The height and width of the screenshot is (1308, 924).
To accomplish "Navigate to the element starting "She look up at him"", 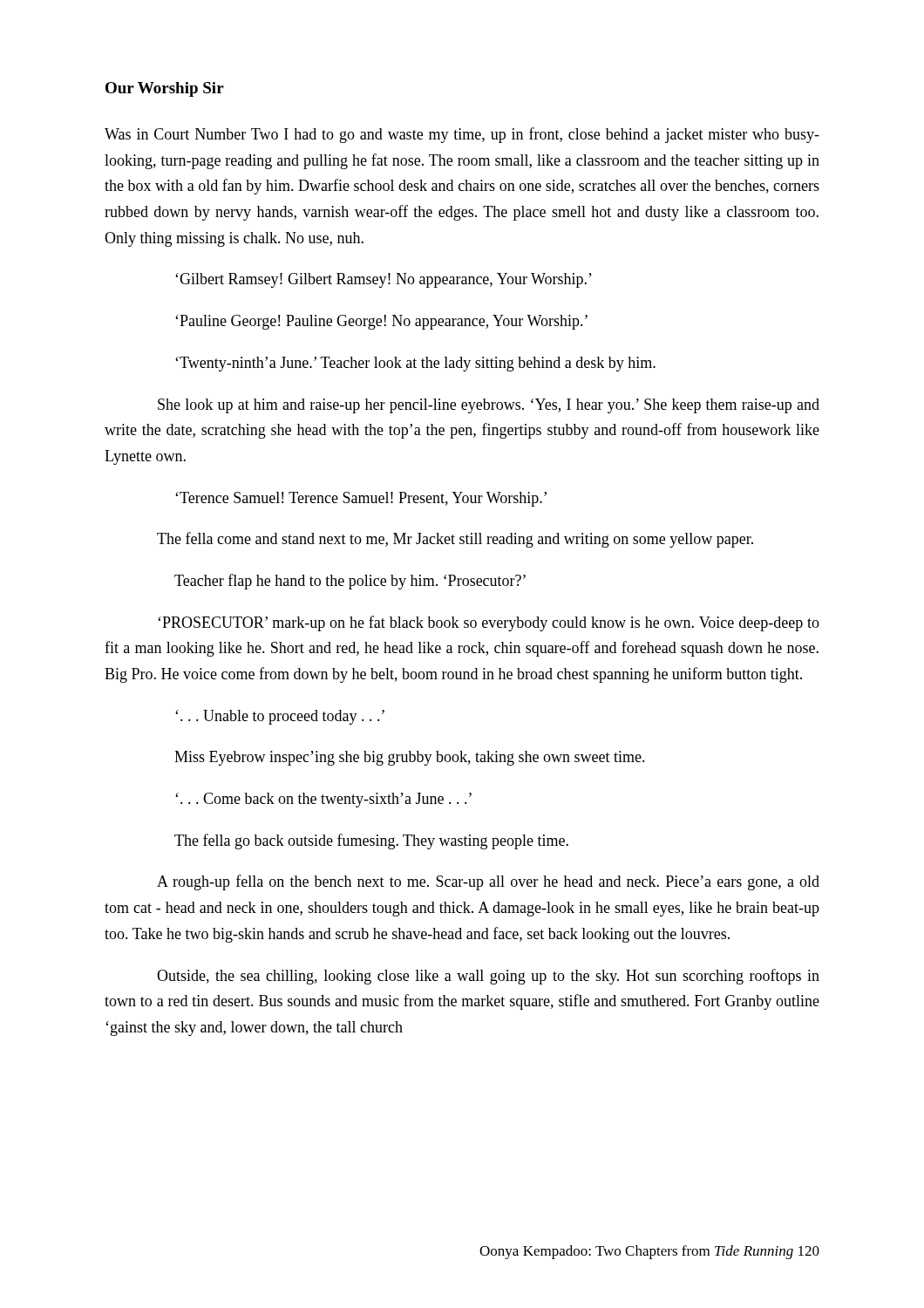I will coord(462,431).
